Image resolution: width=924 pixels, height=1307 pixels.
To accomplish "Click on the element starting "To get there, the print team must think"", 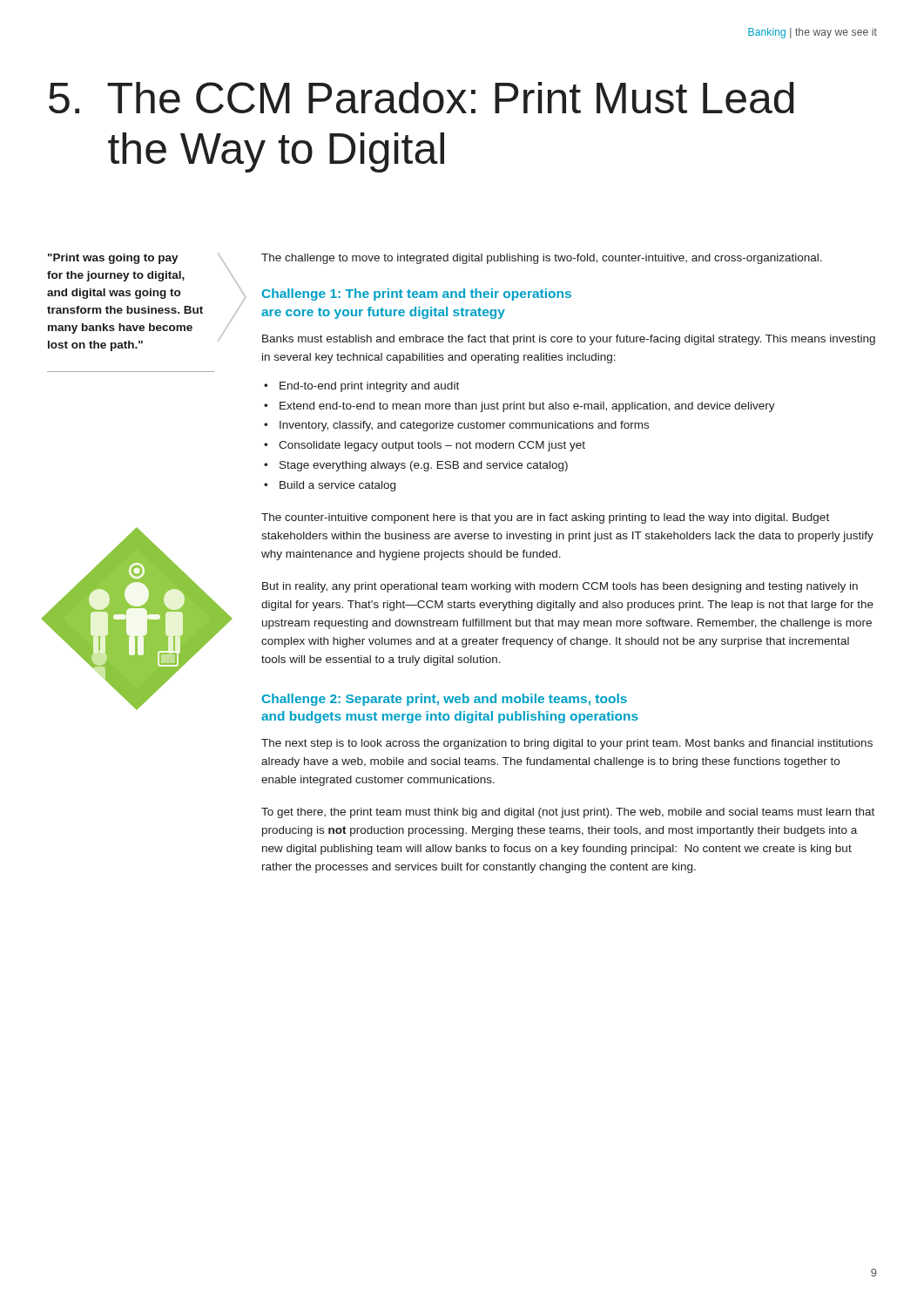I will [568, 839].
